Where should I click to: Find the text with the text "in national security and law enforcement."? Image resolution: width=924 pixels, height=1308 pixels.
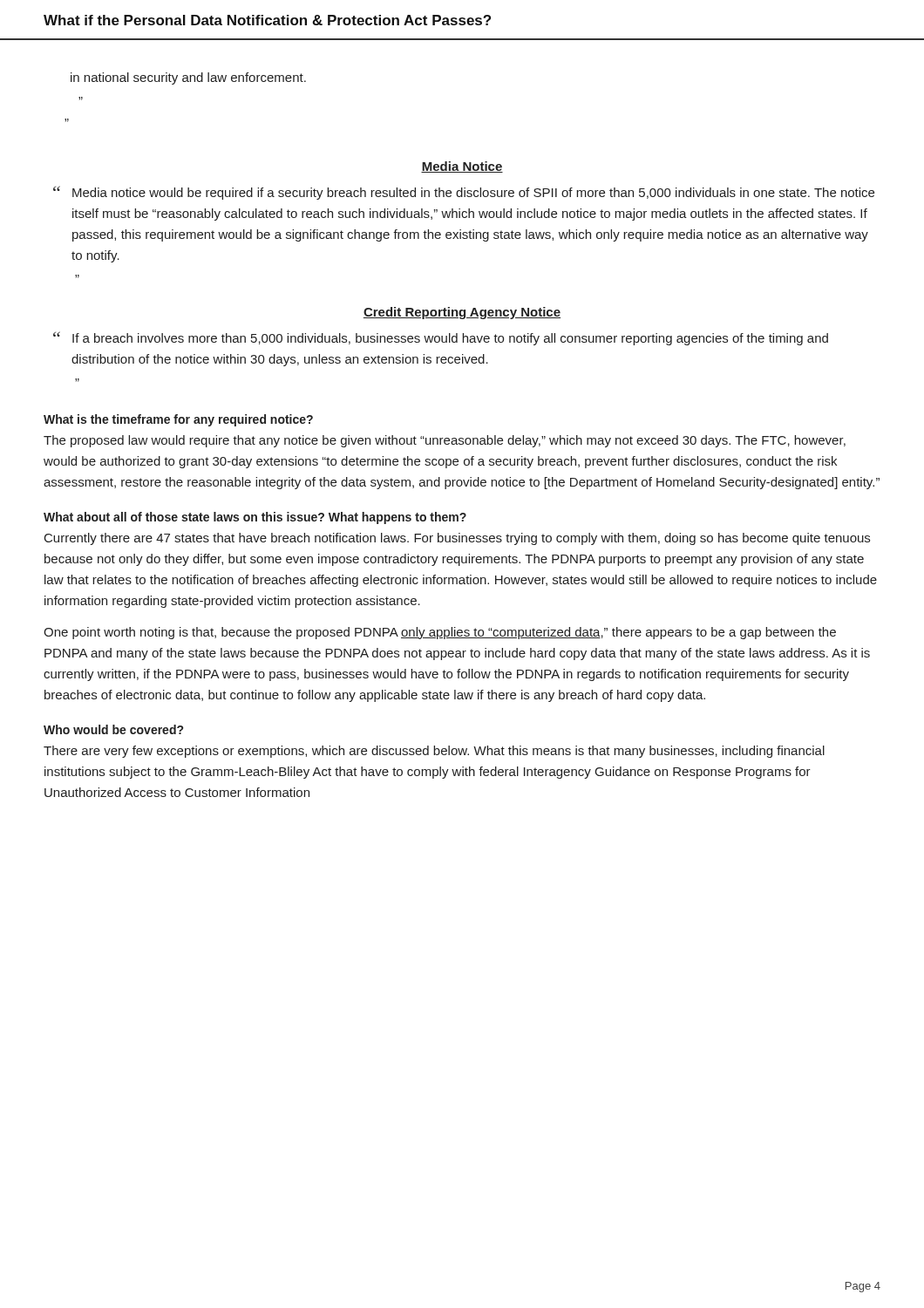[x=188, y=77]
